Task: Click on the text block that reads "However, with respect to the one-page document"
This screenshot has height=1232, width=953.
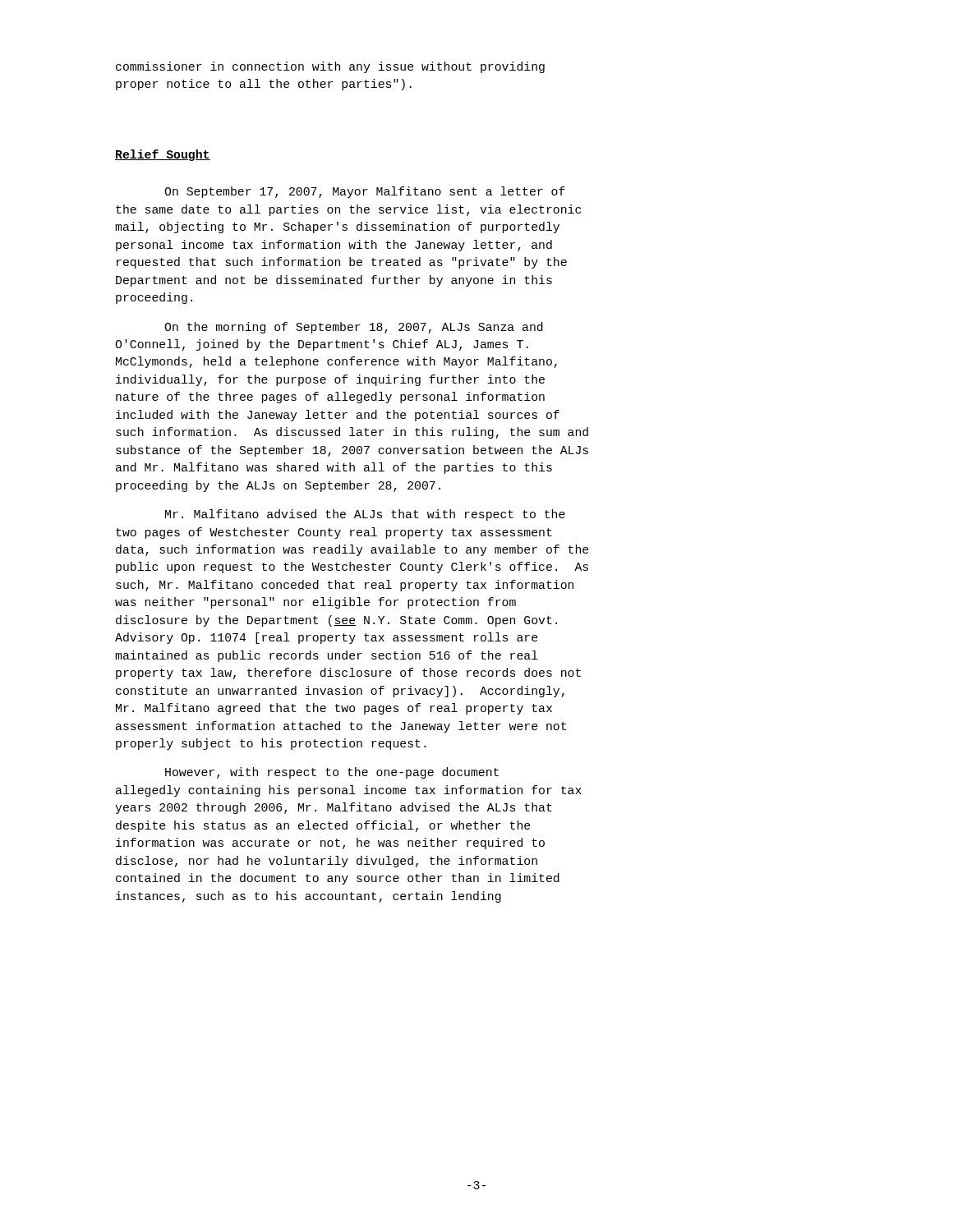Action: pos(348,835)
